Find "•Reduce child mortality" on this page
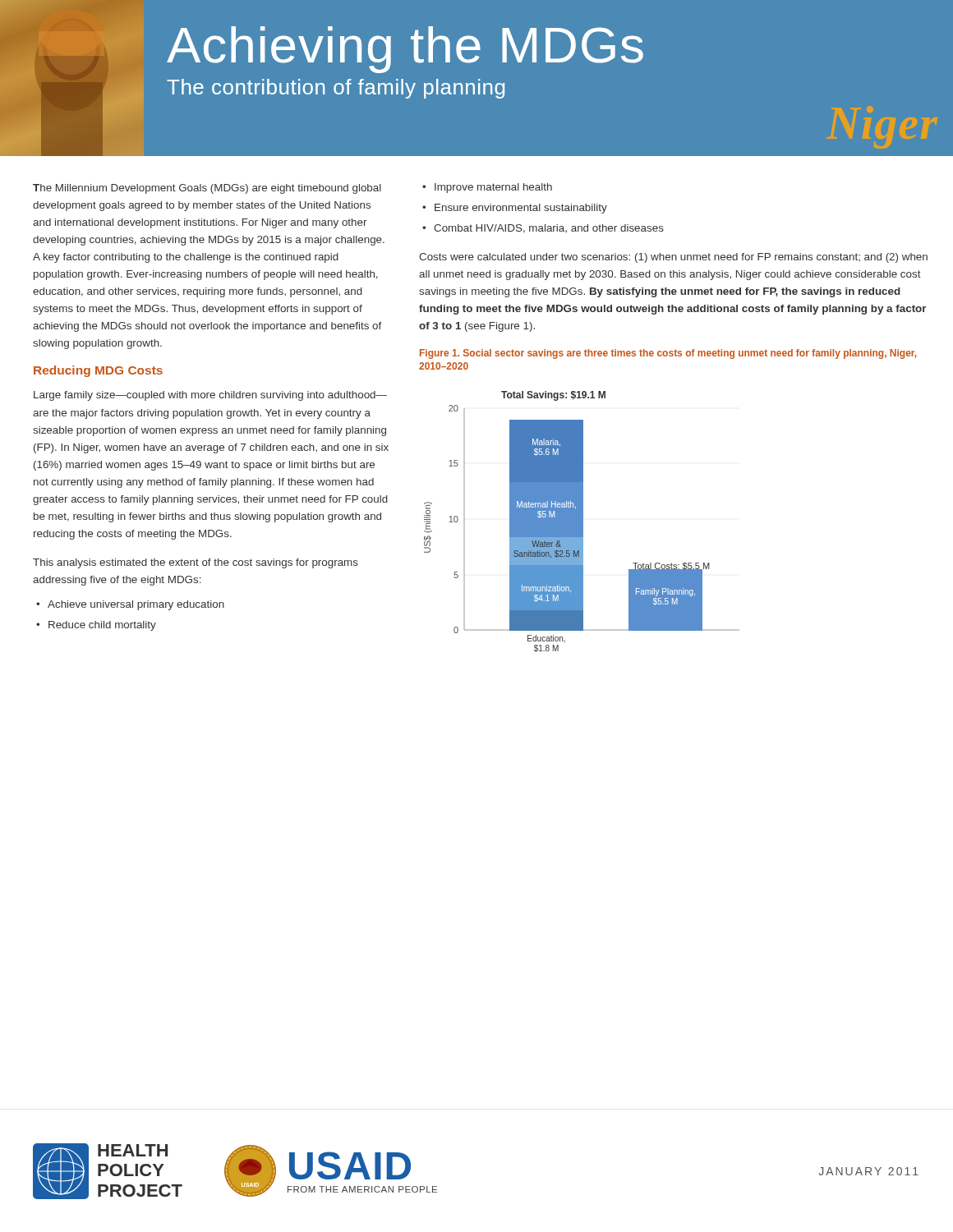 click(96, 625)
